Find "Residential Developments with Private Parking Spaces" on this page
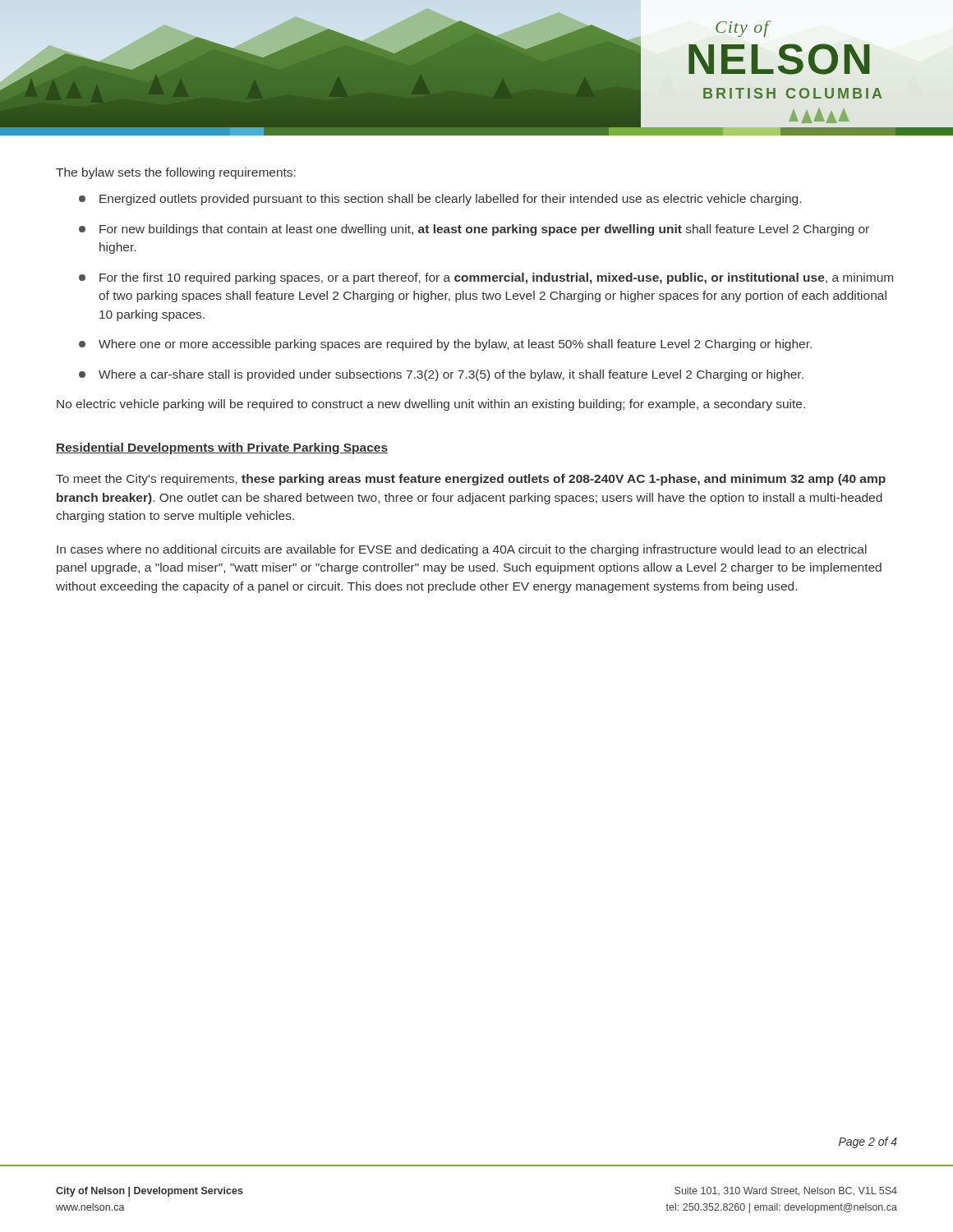This screenshot has width=953, height=1232. 222,447
